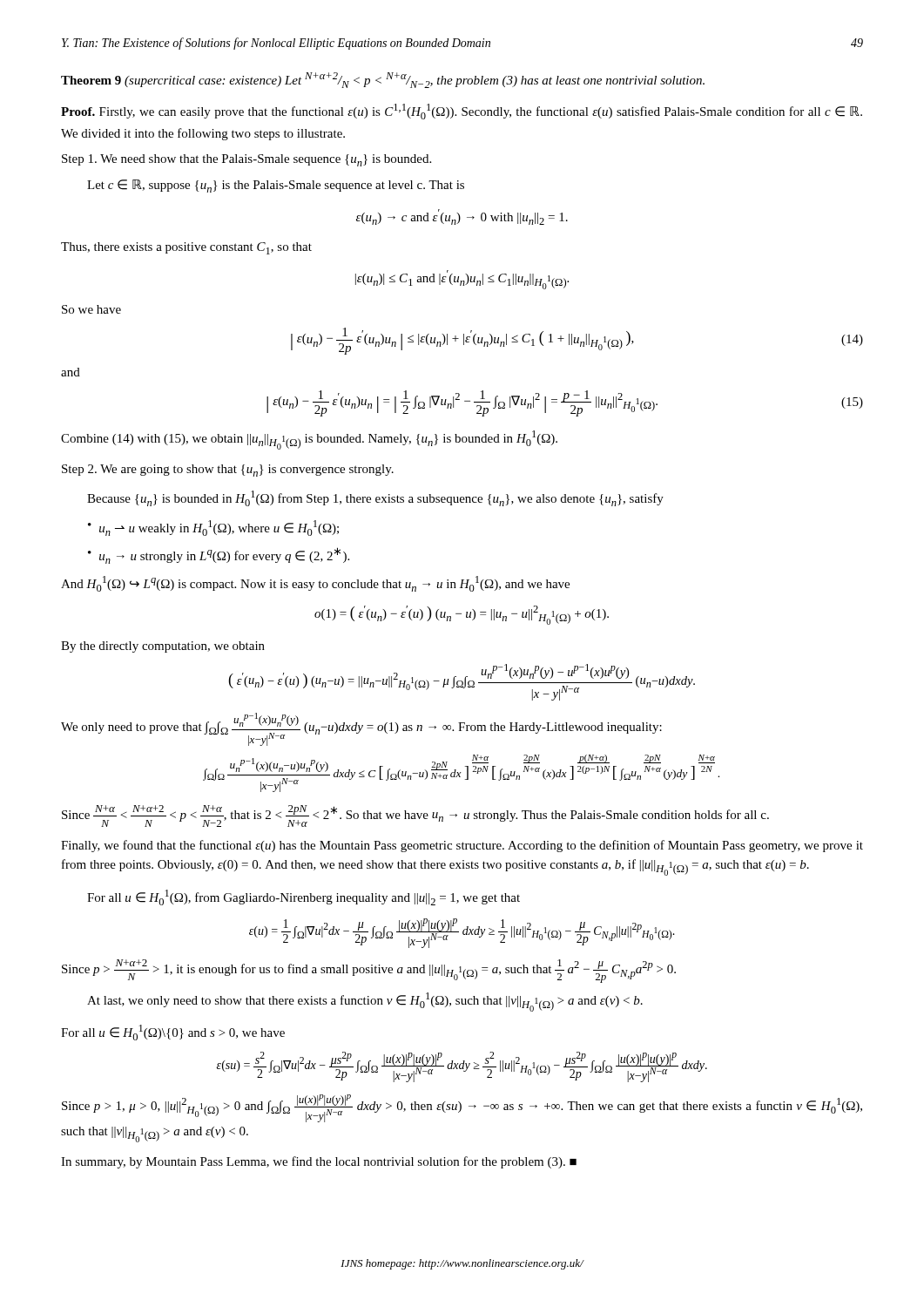Find the text block with the text "Finally, we found that"
The image size is (924, 1307).
click(x=462, y=858)
